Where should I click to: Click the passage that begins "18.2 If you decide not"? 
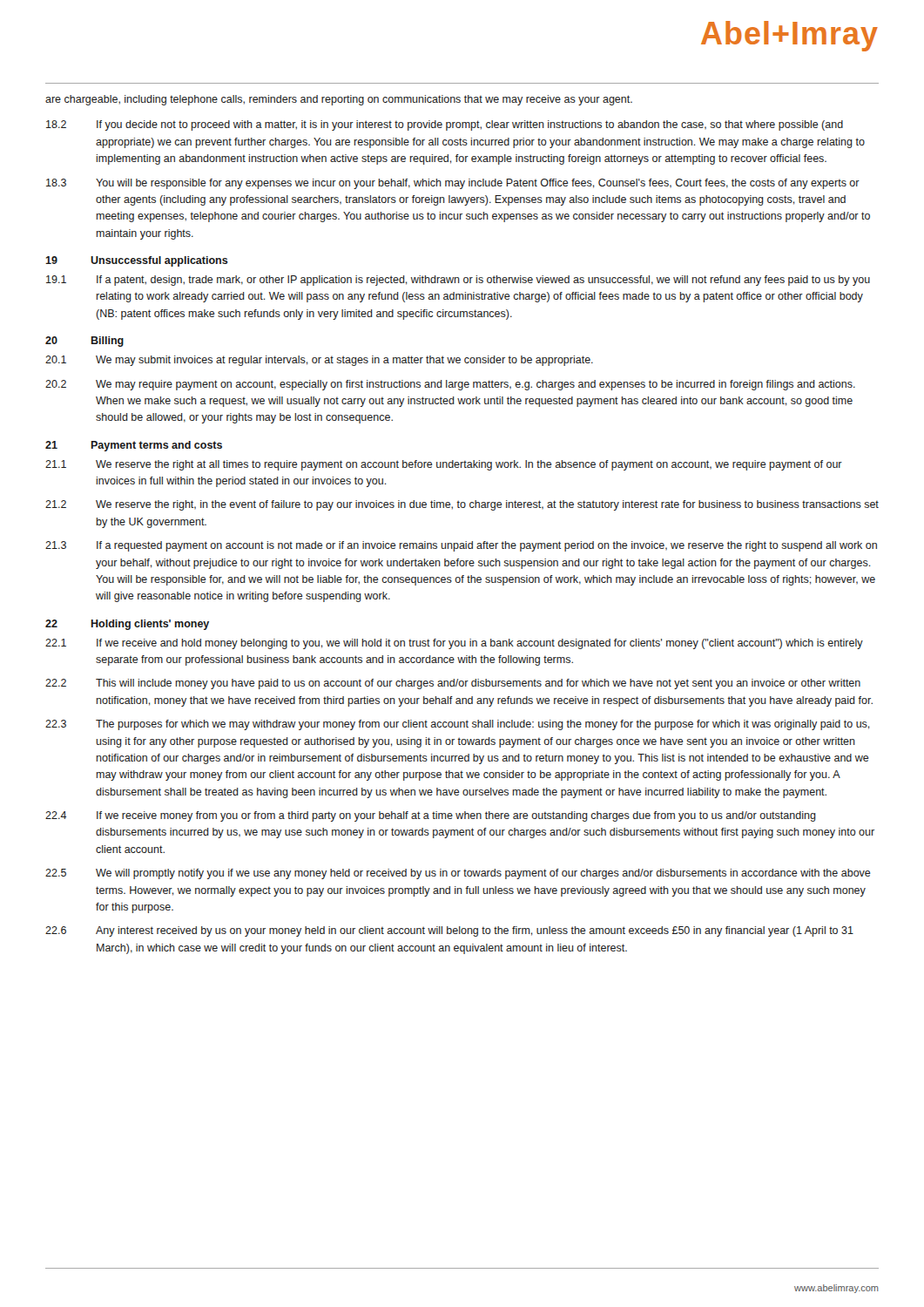[462, 142]
